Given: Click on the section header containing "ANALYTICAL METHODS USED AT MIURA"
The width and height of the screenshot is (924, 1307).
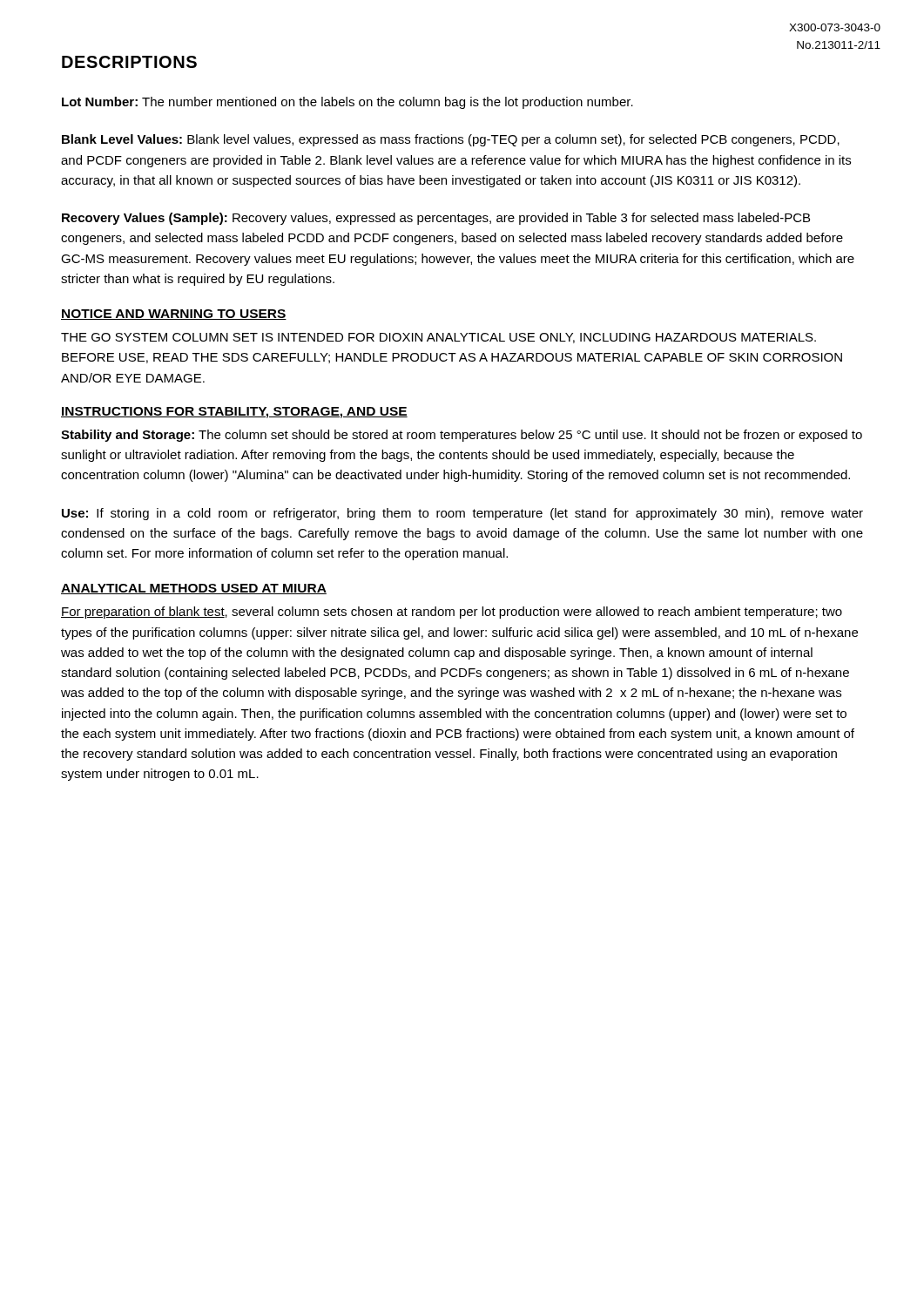Looking at the screenshot, I should coord(194,588).
